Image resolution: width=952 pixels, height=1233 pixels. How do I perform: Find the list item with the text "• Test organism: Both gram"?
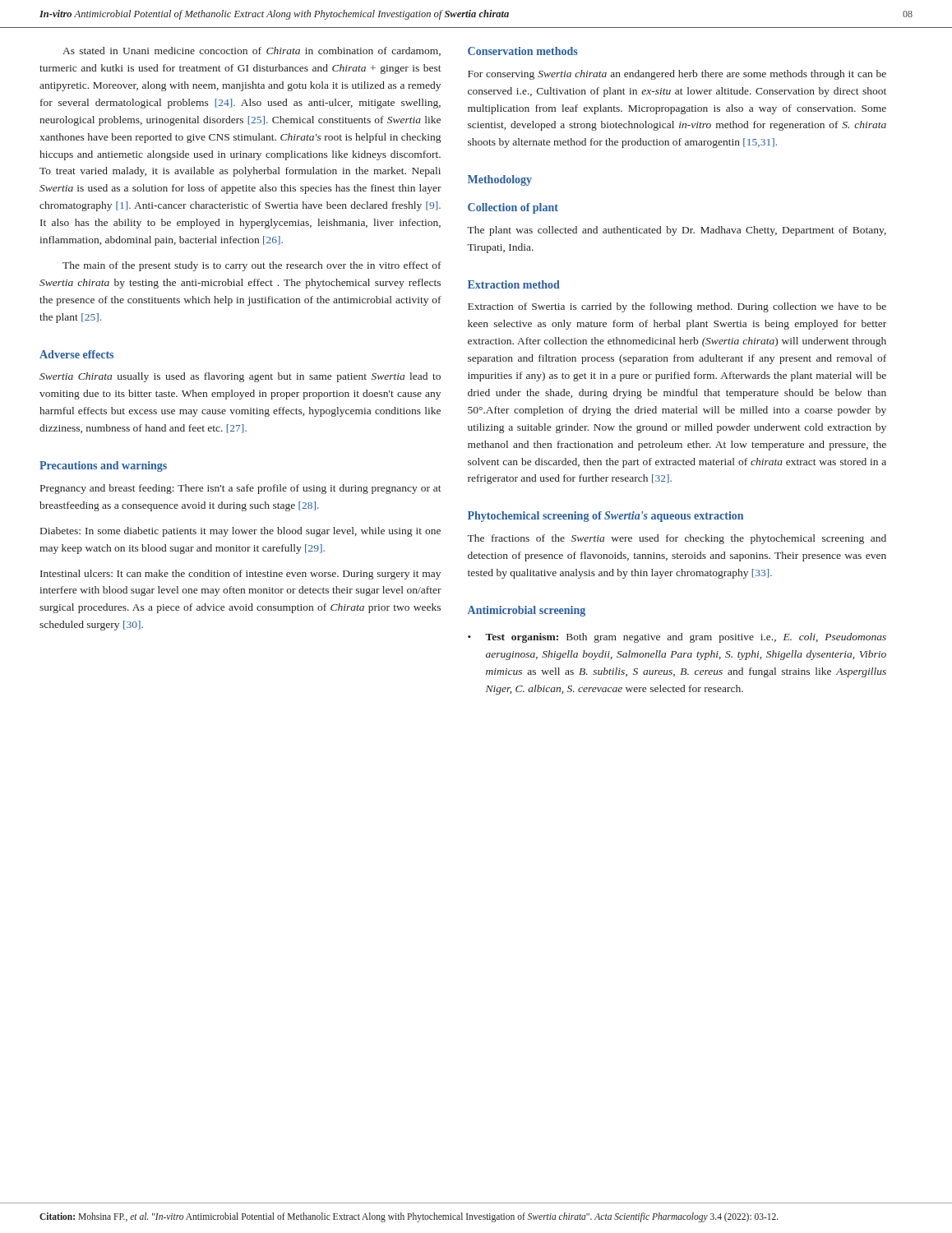677,664
